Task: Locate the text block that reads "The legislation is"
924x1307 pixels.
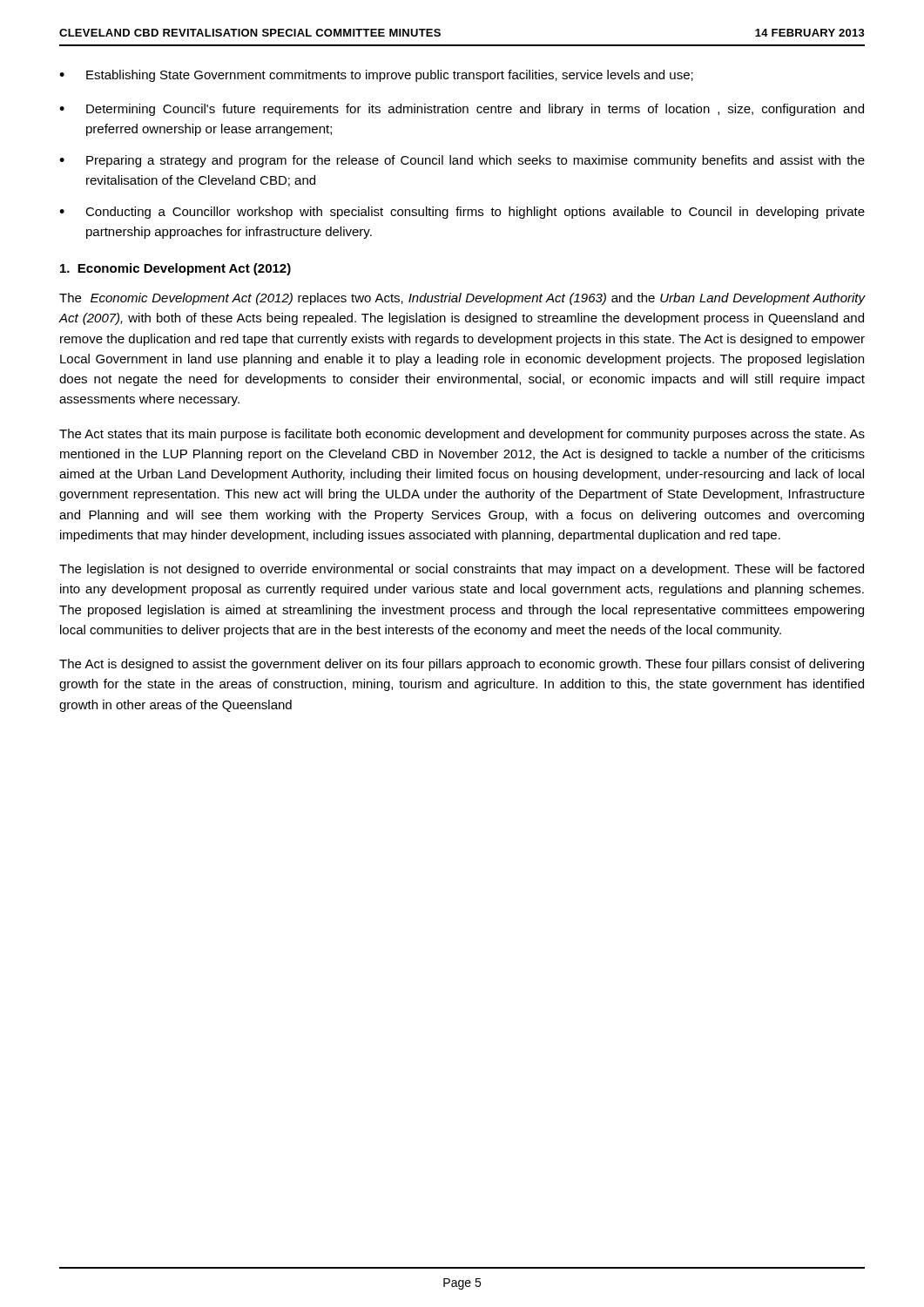Action: click(462, 599)
